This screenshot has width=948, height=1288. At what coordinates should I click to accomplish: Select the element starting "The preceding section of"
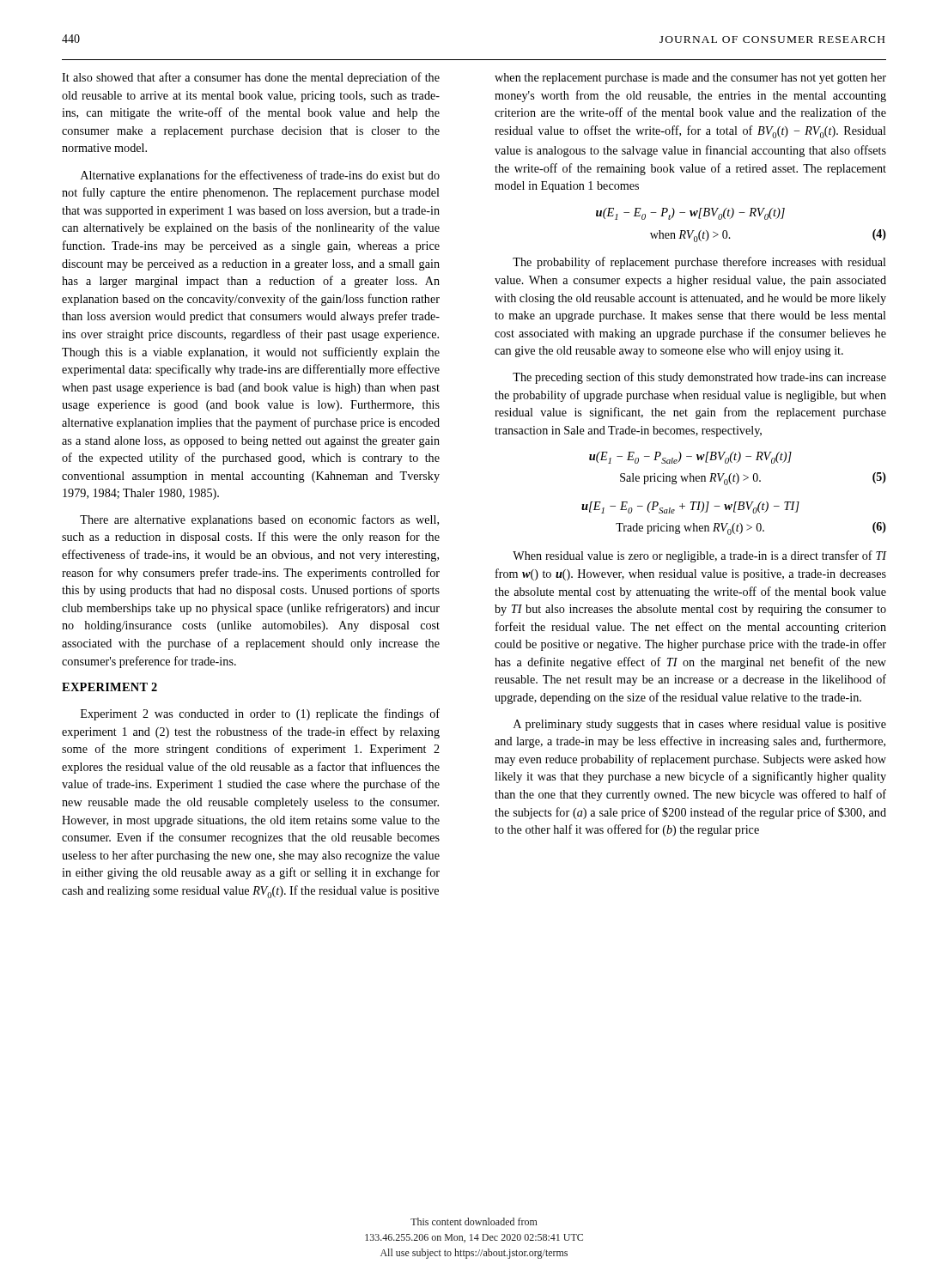coord(690,404)
